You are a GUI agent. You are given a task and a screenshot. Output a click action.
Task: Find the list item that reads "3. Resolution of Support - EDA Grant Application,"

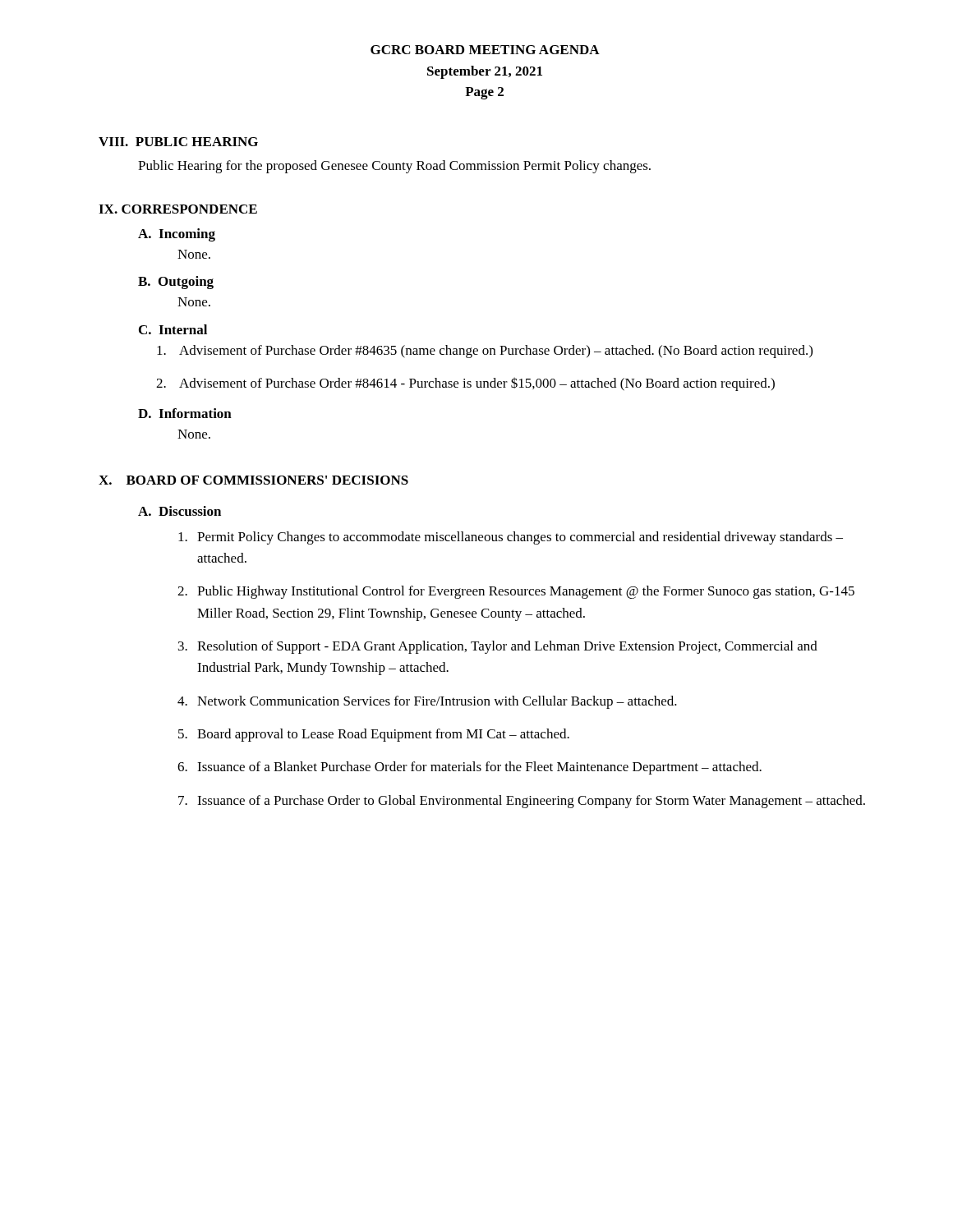[x=524, y=657]
